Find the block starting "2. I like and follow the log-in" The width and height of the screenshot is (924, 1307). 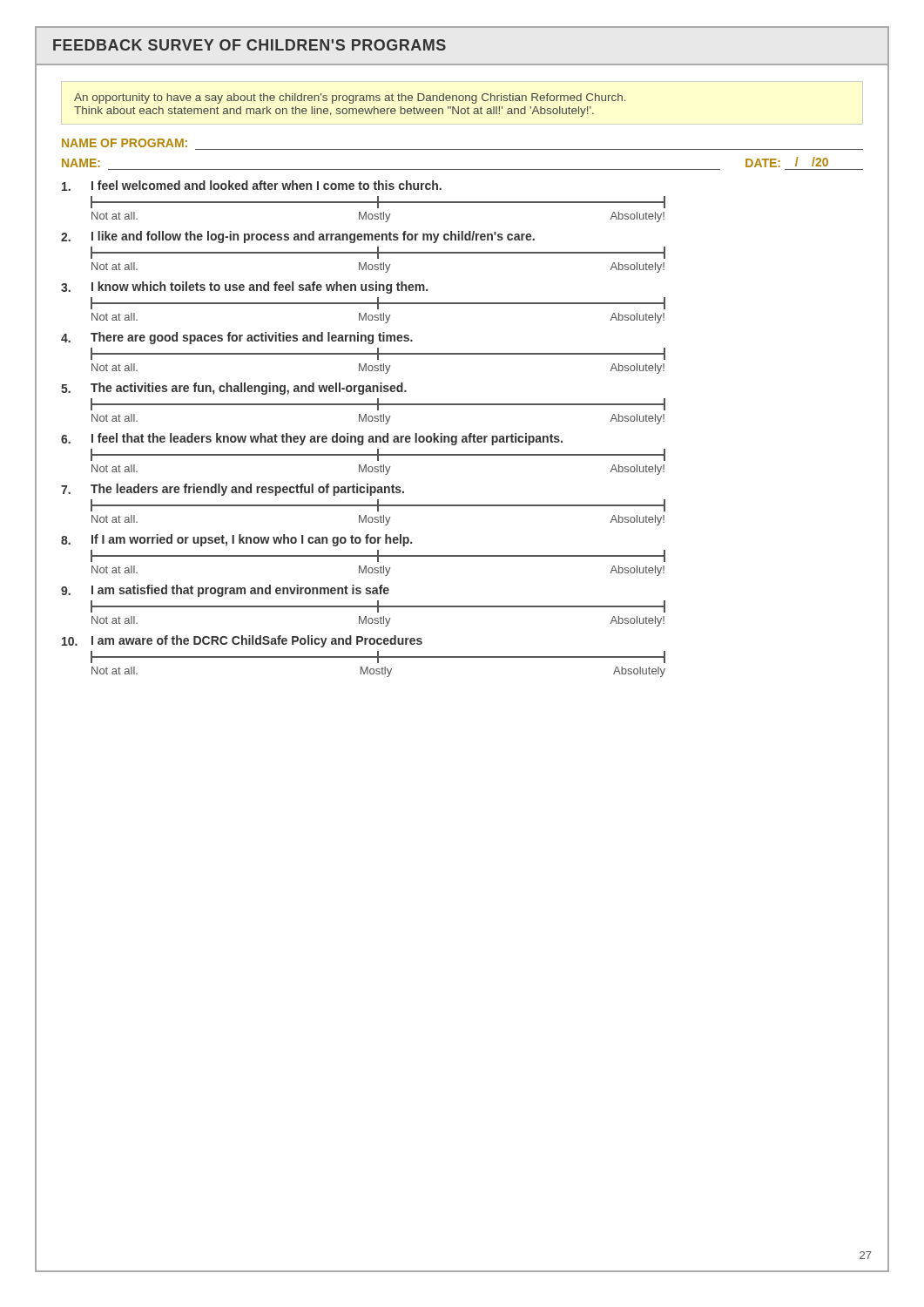[x=462, y=237]
